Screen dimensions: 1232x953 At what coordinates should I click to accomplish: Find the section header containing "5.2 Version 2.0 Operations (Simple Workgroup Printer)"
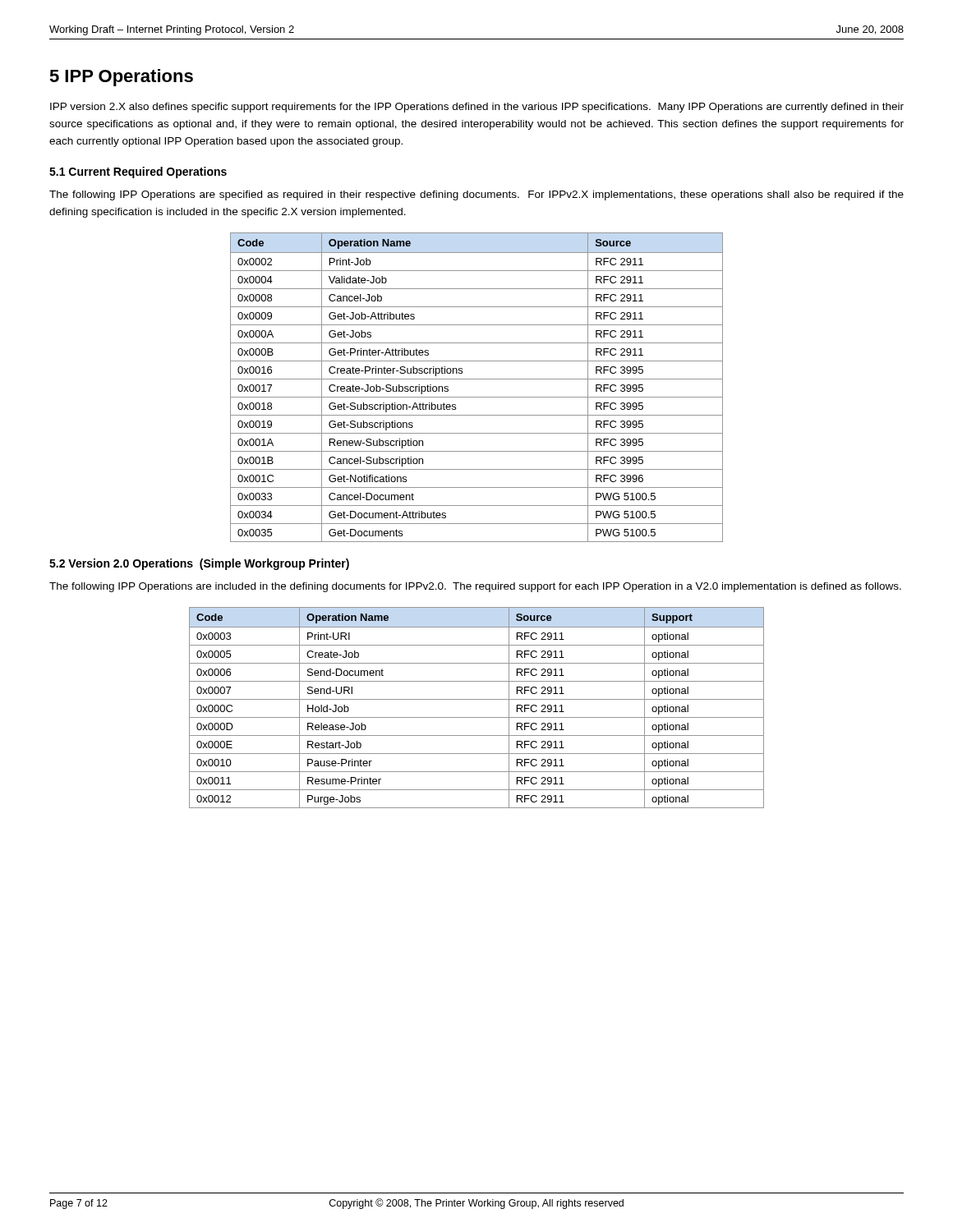(199, 564)
